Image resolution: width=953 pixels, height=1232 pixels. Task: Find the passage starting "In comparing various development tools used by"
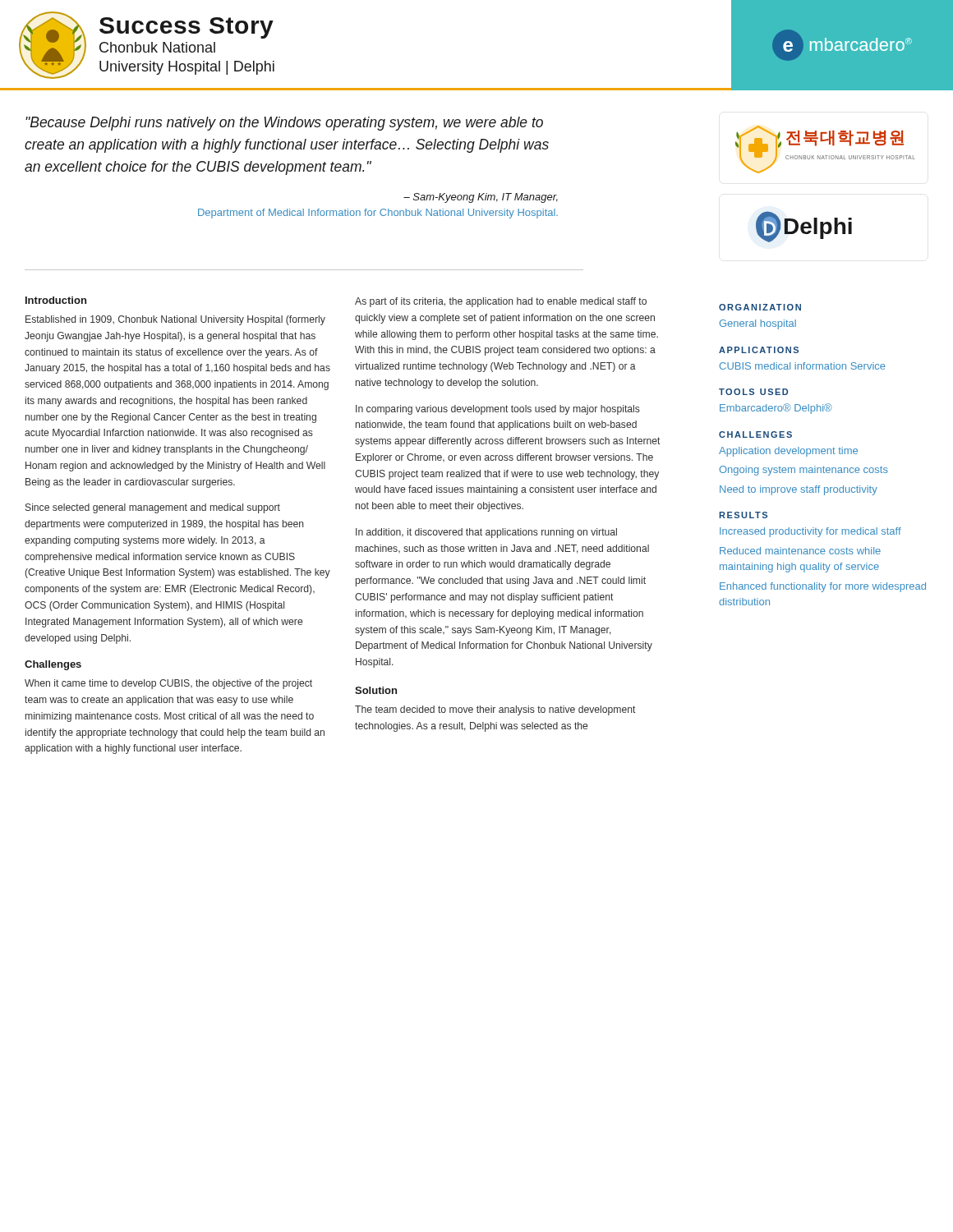coord(508,458)
